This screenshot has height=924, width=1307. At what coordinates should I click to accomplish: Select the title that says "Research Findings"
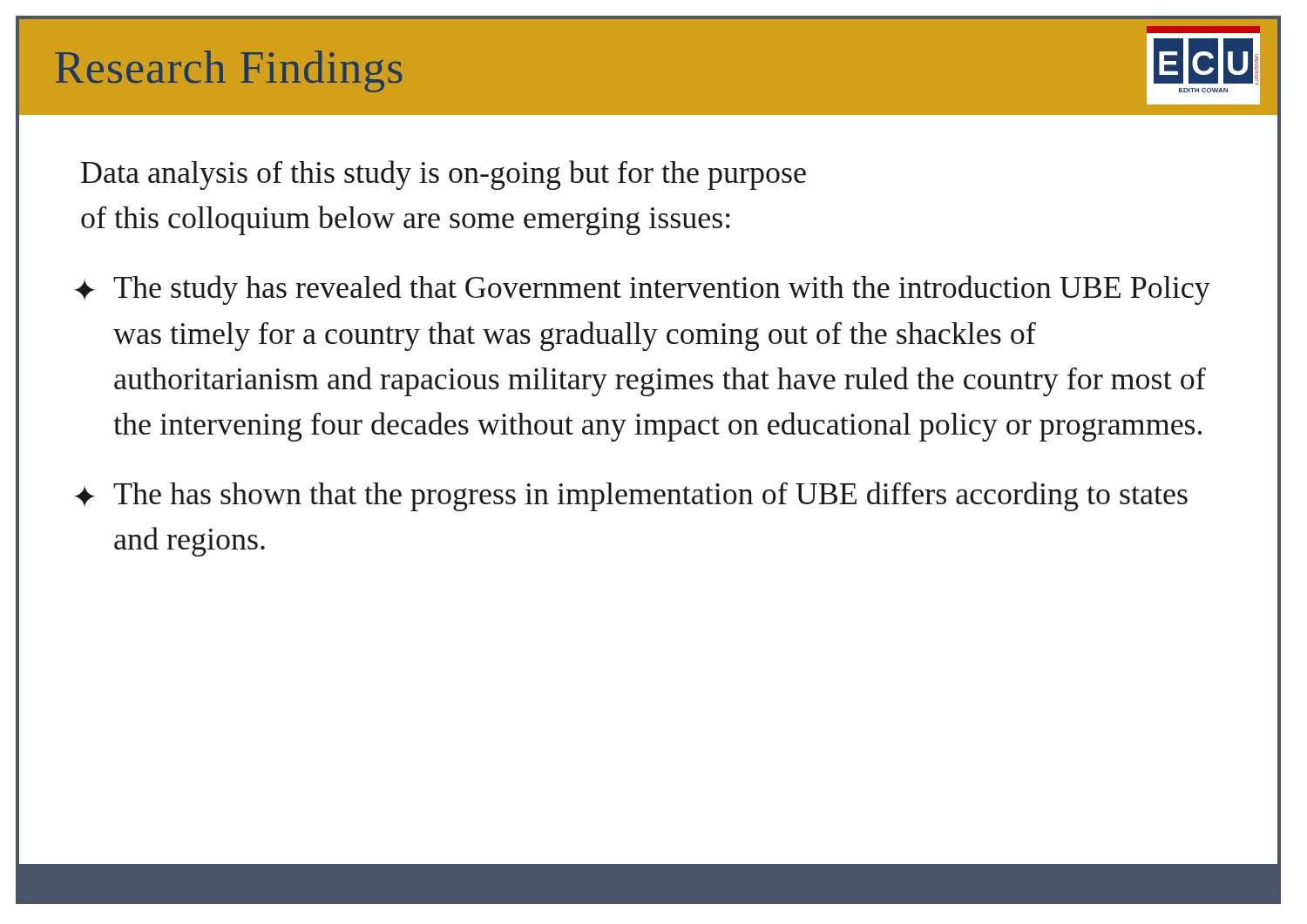[x=229, y=67]
